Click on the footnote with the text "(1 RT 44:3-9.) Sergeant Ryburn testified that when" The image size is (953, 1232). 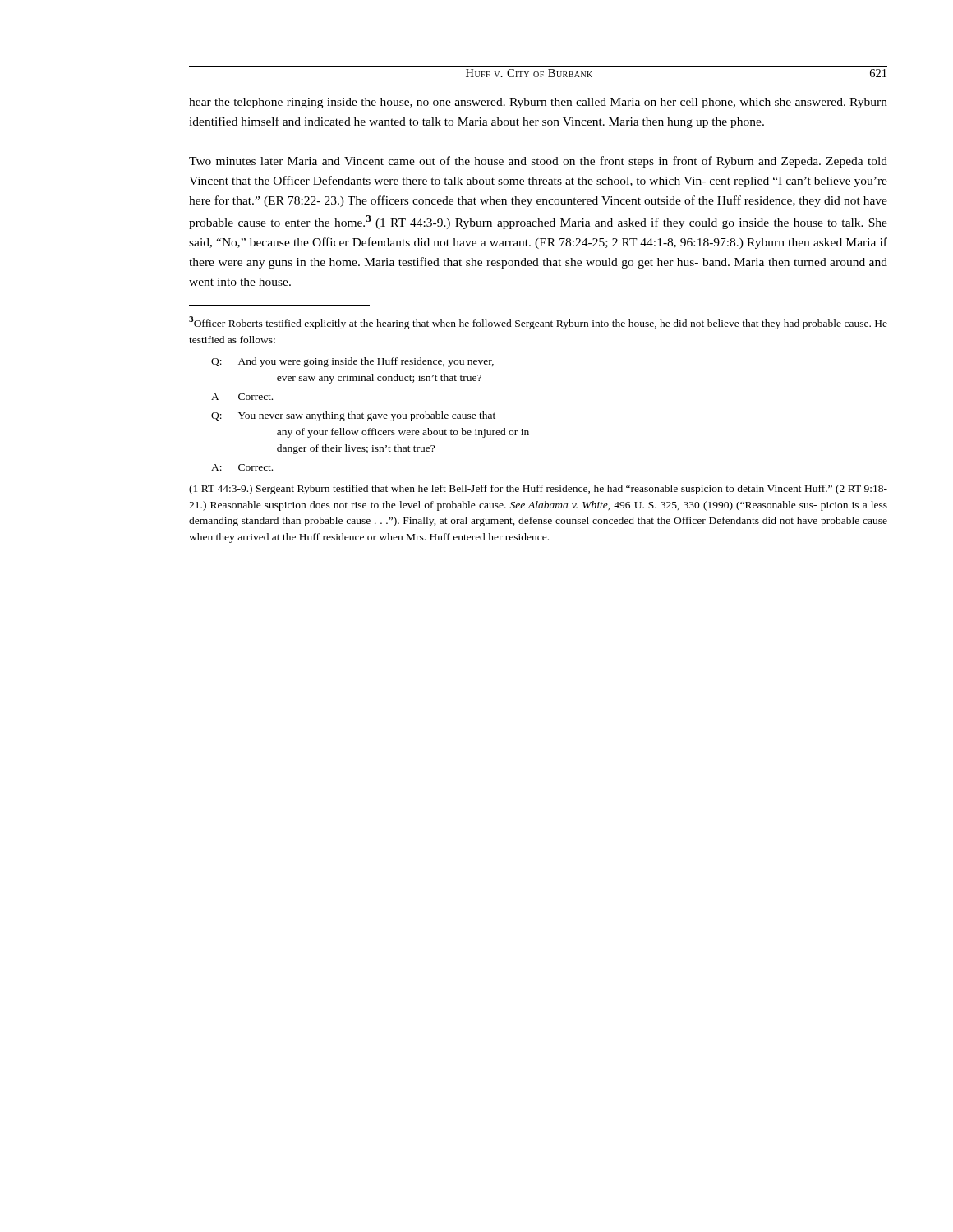[x=538, y=513]
